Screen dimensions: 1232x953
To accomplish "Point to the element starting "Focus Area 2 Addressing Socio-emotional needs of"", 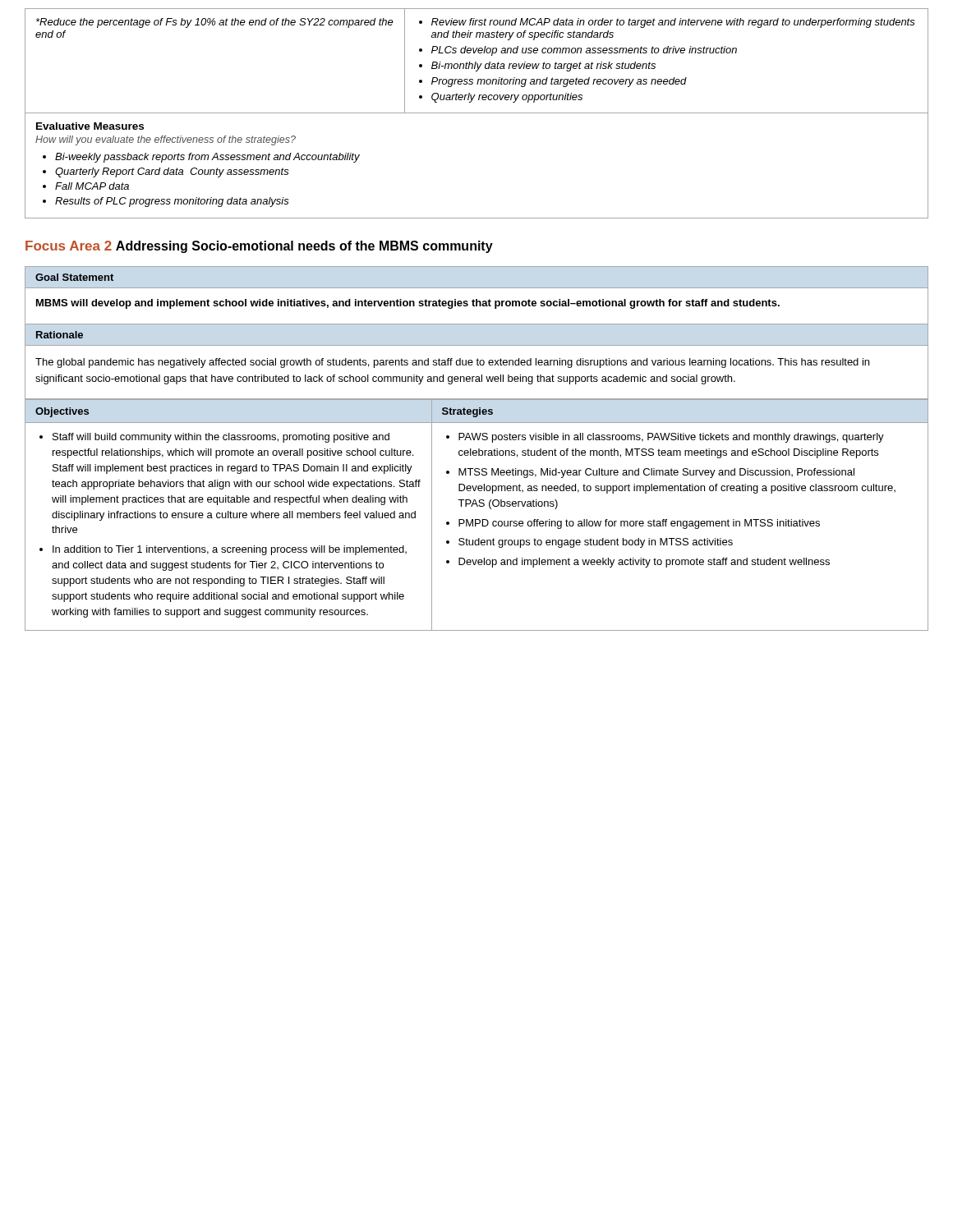I will [259, 246].
